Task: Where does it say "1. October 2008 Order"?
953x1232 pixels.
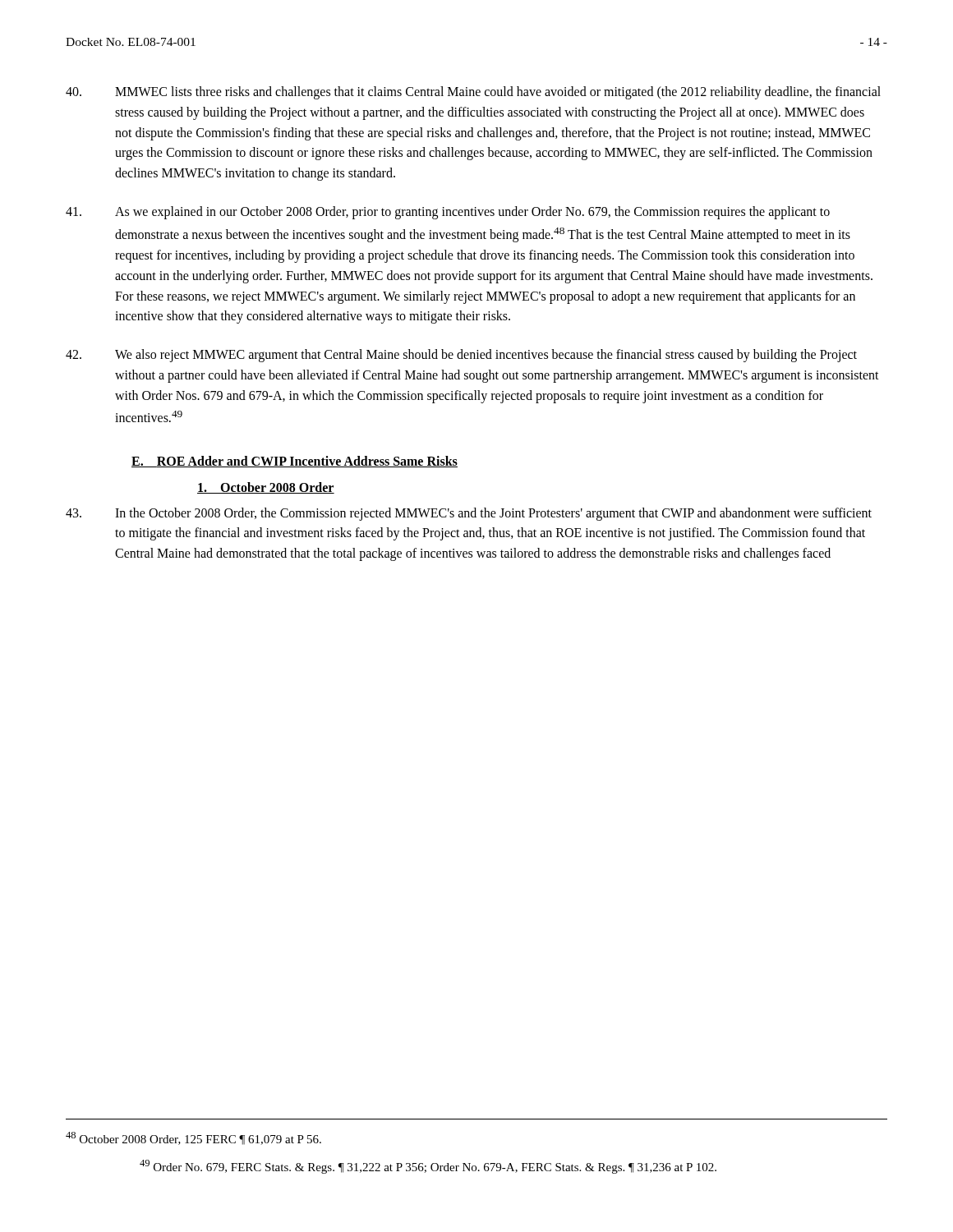Action: point(266,487)
